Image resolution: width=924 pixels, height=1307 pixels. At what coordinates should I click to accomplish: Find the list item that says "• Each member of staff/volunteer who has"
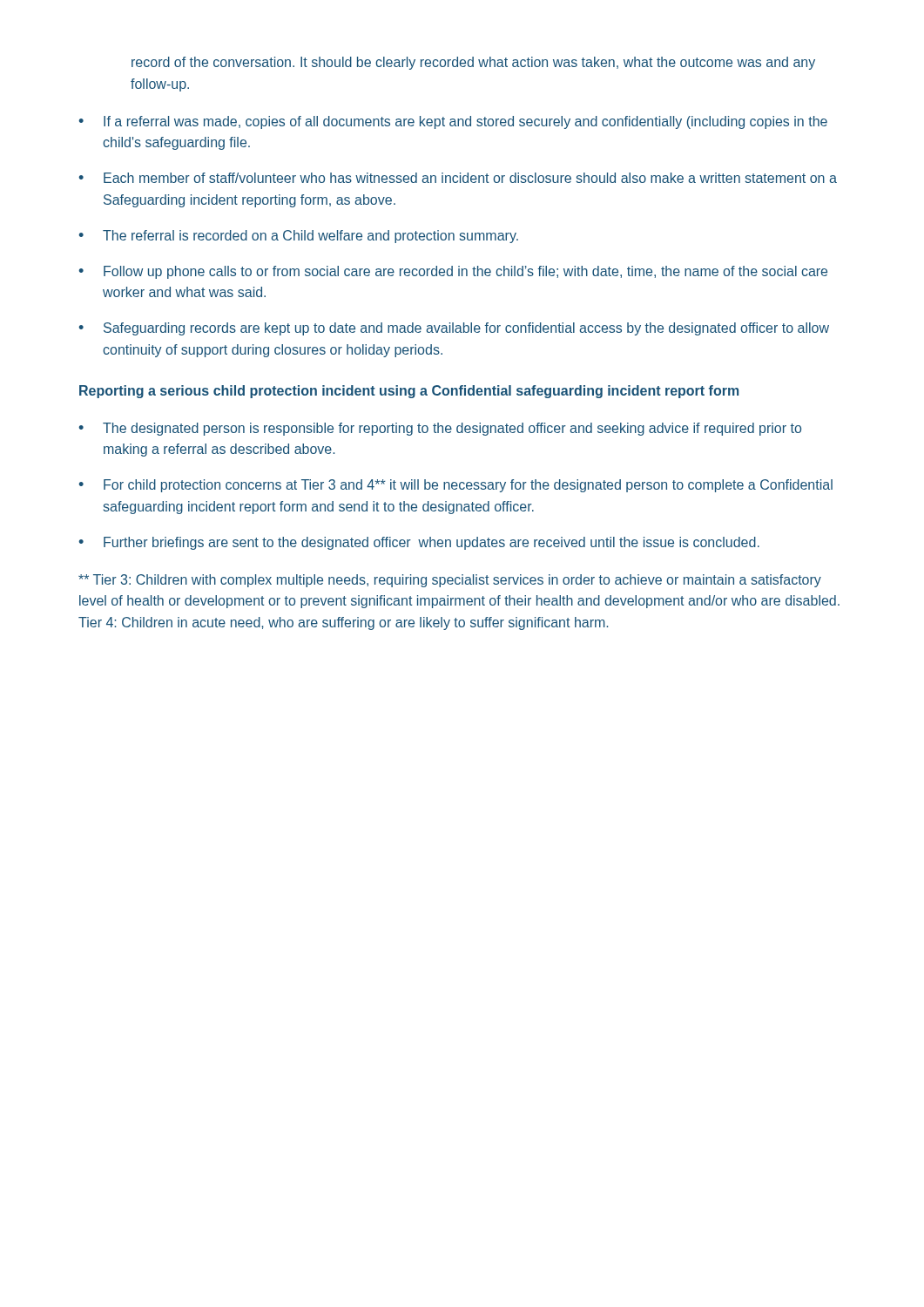[x=462, y=190]
